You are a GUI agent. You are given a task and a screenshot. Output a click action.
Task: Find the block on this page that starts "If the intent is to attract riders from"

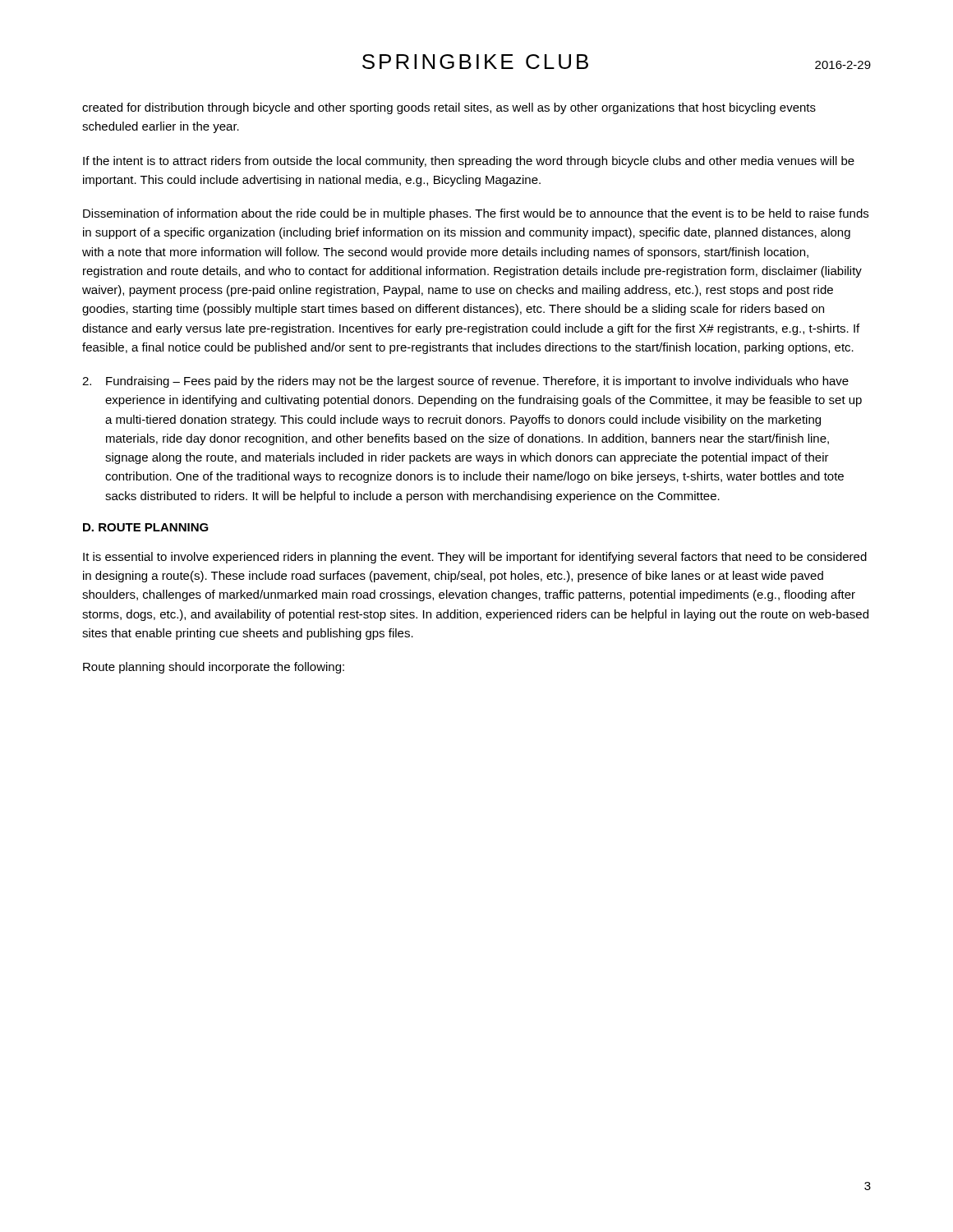coord(468,170)
